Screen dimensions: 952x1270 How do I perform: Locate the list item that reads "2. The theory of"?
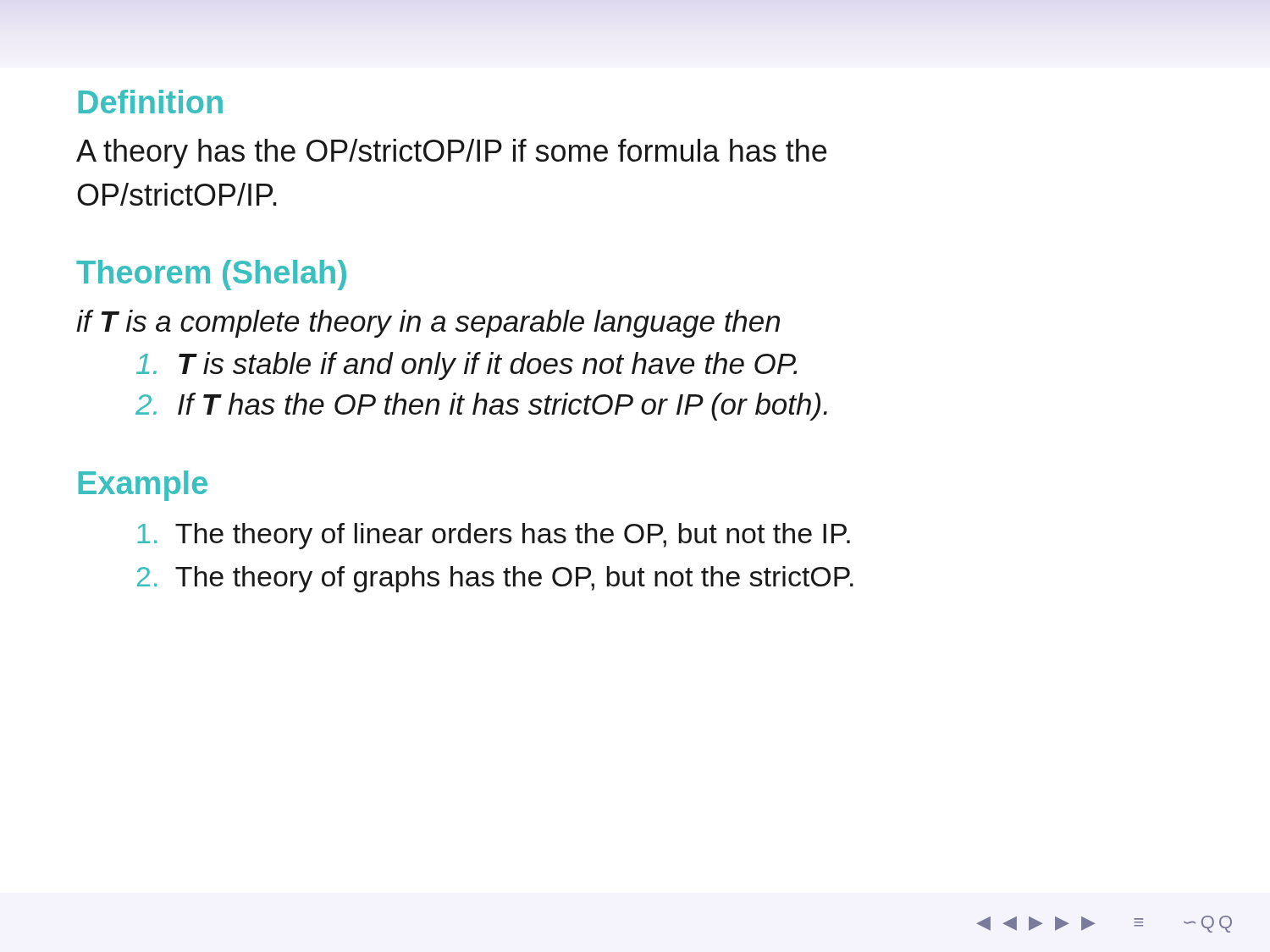coord(496,577)
